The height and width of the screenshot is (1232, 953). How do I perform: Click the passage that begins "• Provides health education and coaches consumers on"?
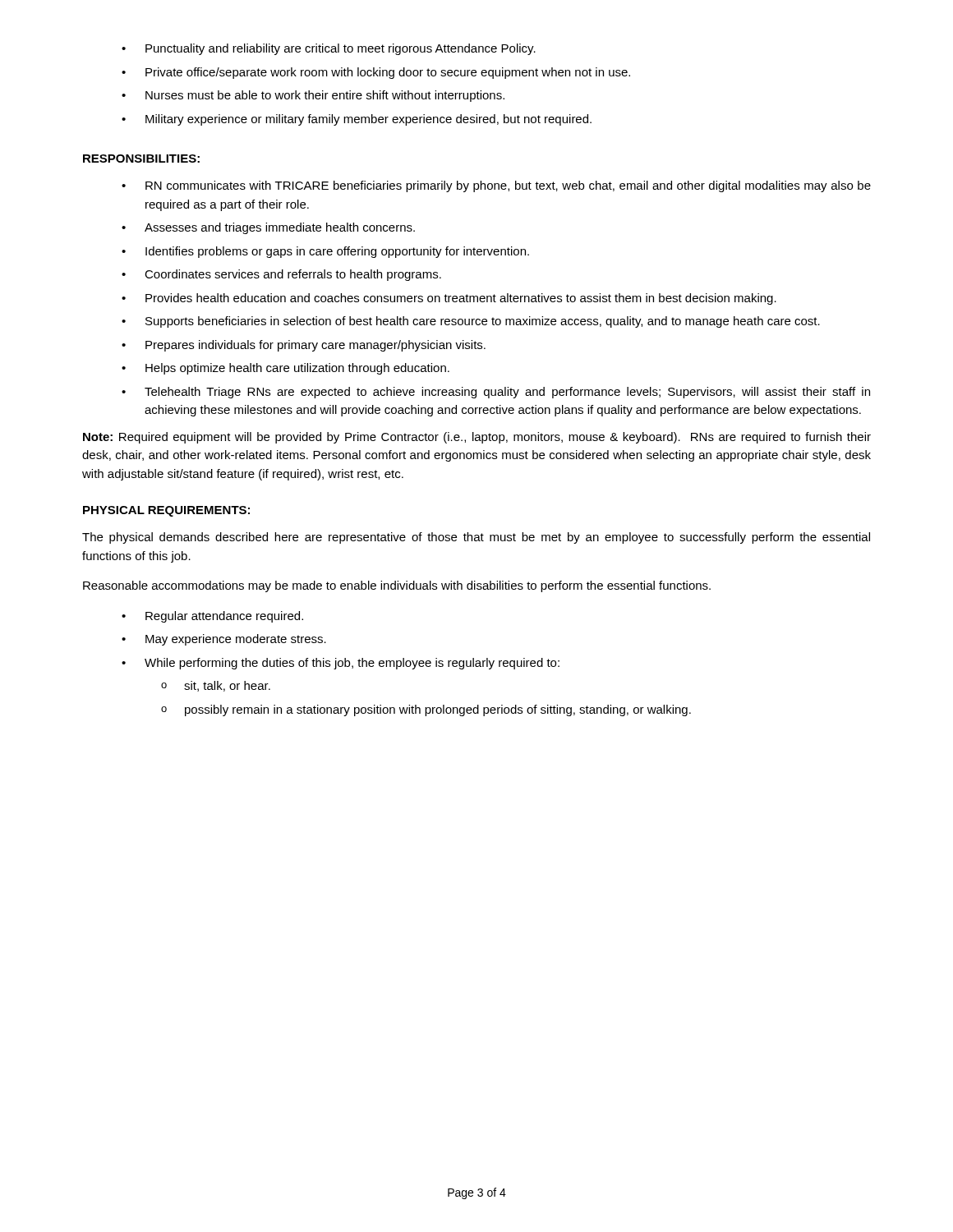tap(496, 298)
